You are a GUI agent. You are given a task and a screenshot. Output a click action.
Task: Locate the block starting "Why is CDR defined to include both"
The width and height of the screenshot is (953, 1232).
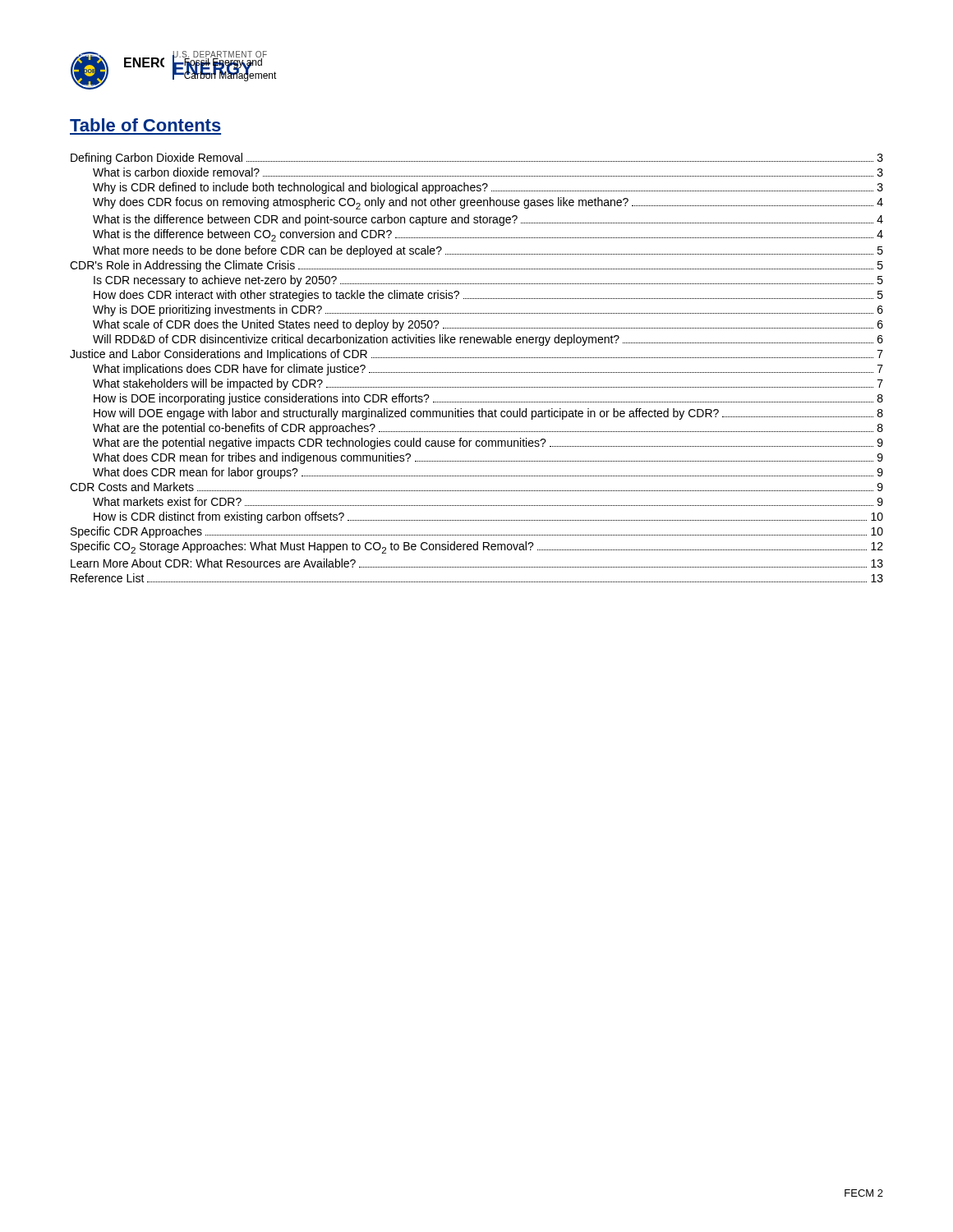[488, 187]
